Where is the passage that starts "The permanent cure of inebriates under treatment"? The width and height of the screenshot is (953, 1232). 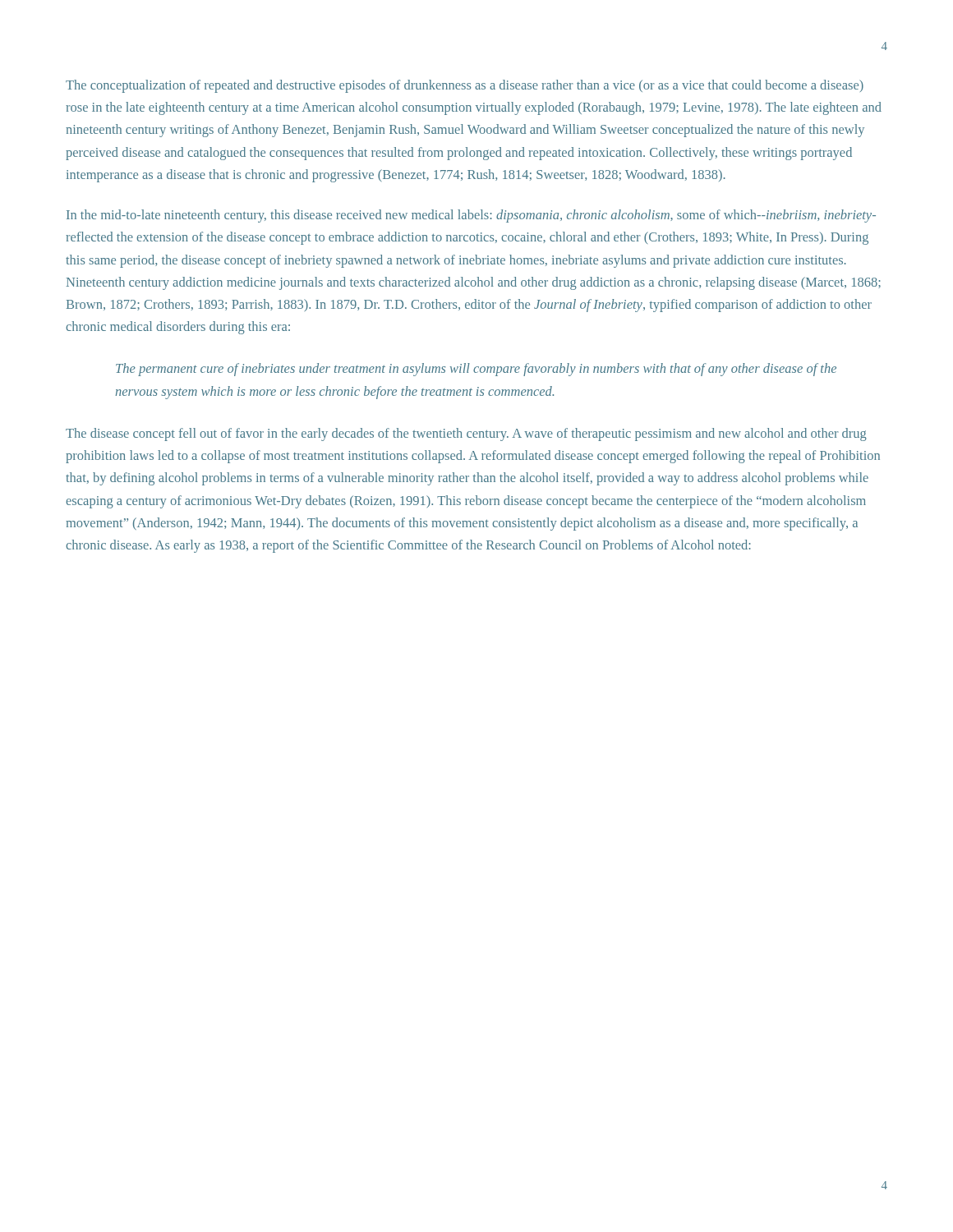coord(476,380)
